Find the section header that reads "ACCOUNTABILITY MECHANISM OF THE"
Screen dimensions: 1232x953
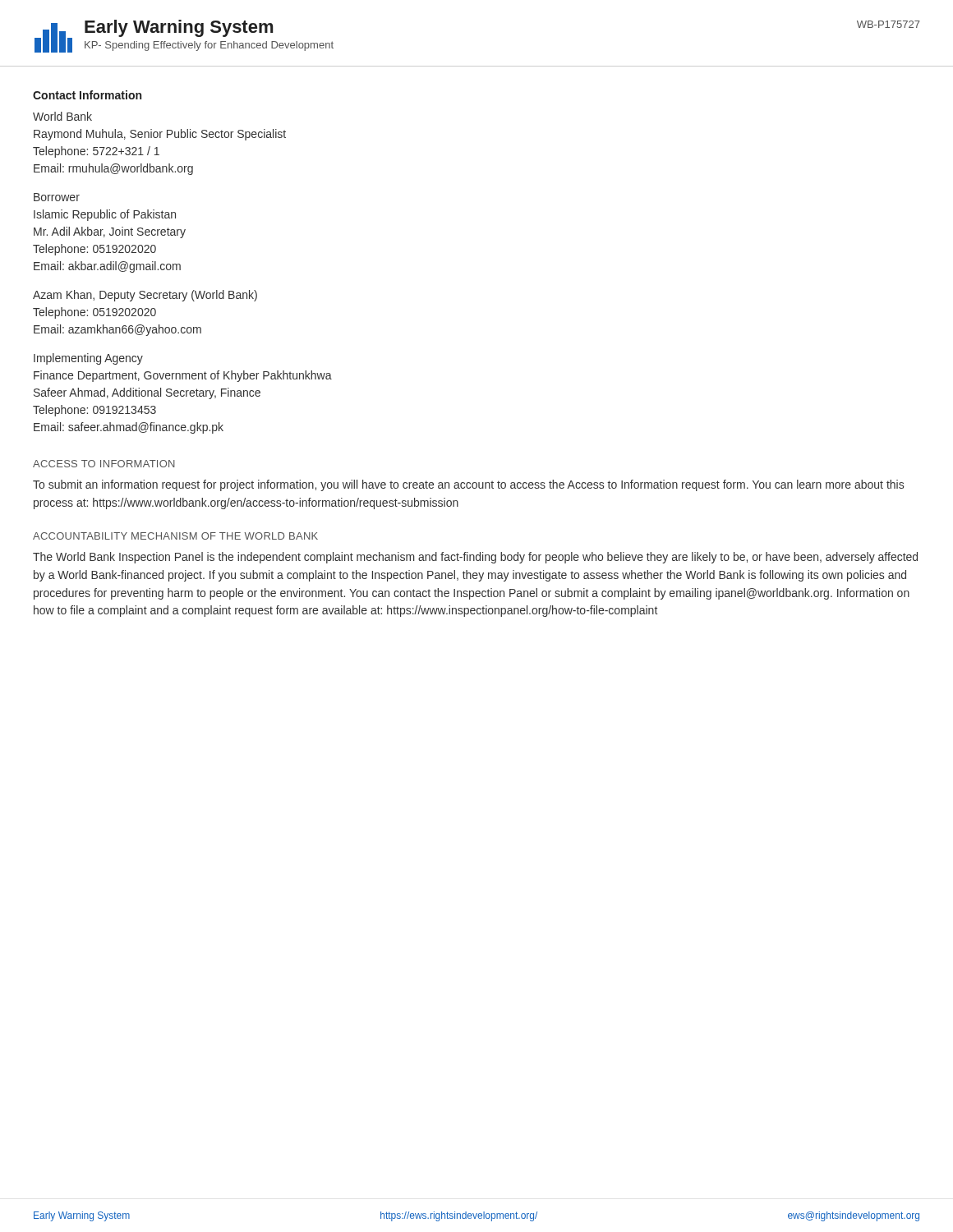pyautogui.click(x=176, y=536)
